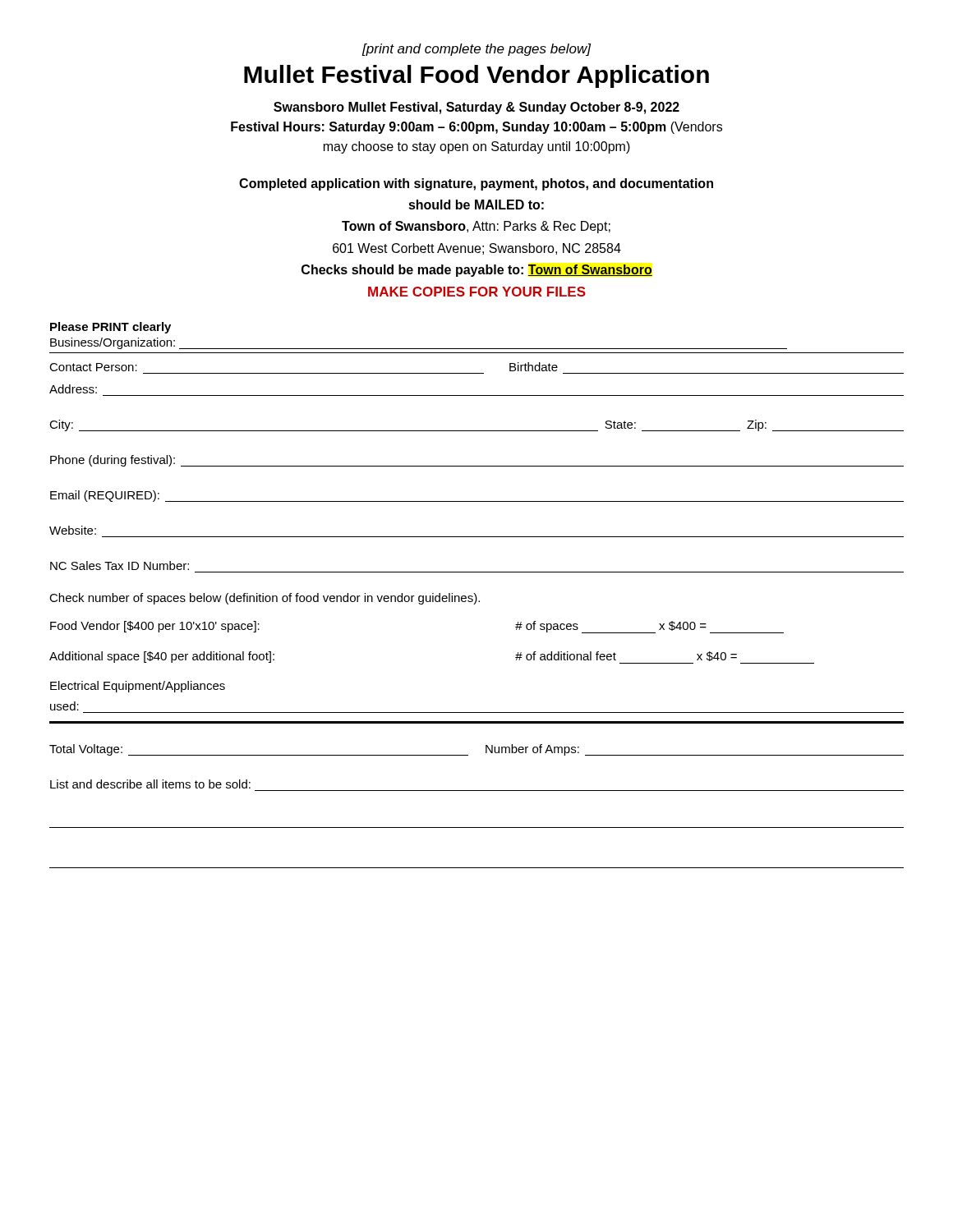Point to the text starting "List and describe all items to be"
The width and height of the screenshot is (953, 1232).
(x=476, y=782)
